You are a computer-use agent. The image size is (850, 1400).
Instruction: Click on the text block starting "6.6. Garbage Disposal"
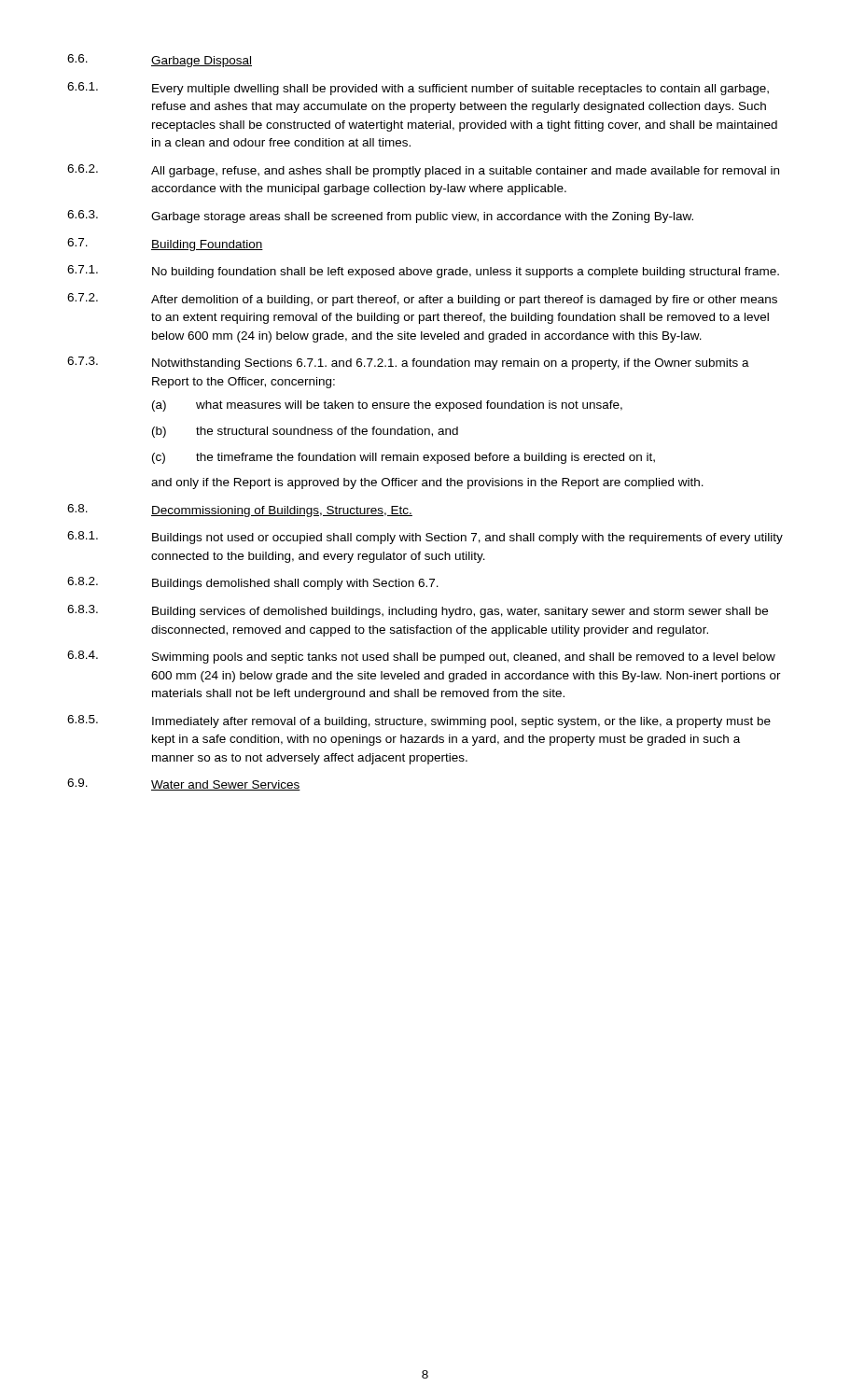pos(160,61)
